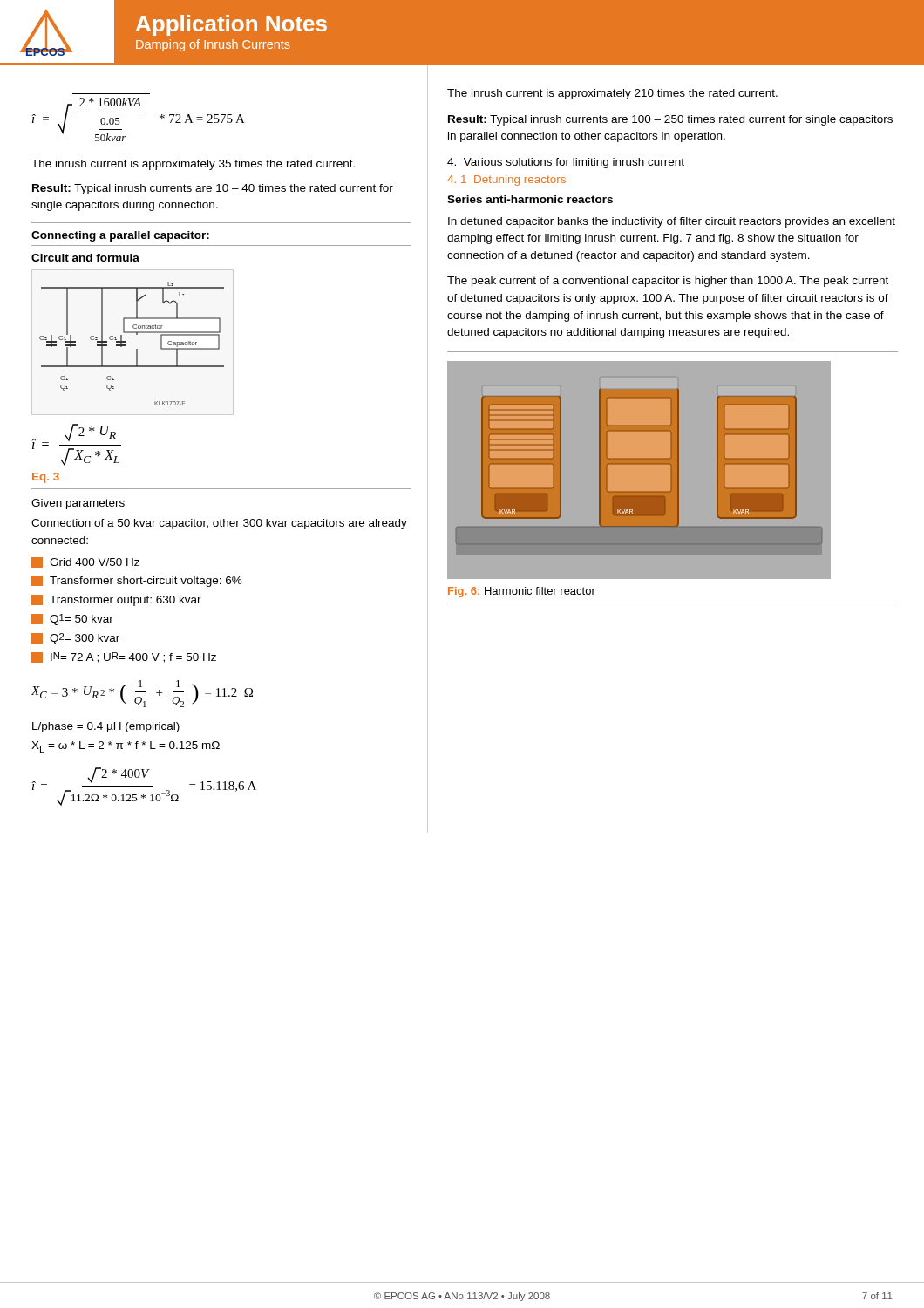924x1308 pixels.
Task: Select the formula that says "XC = 3 * UR2 * ("
Action: (x=143, y=692)
